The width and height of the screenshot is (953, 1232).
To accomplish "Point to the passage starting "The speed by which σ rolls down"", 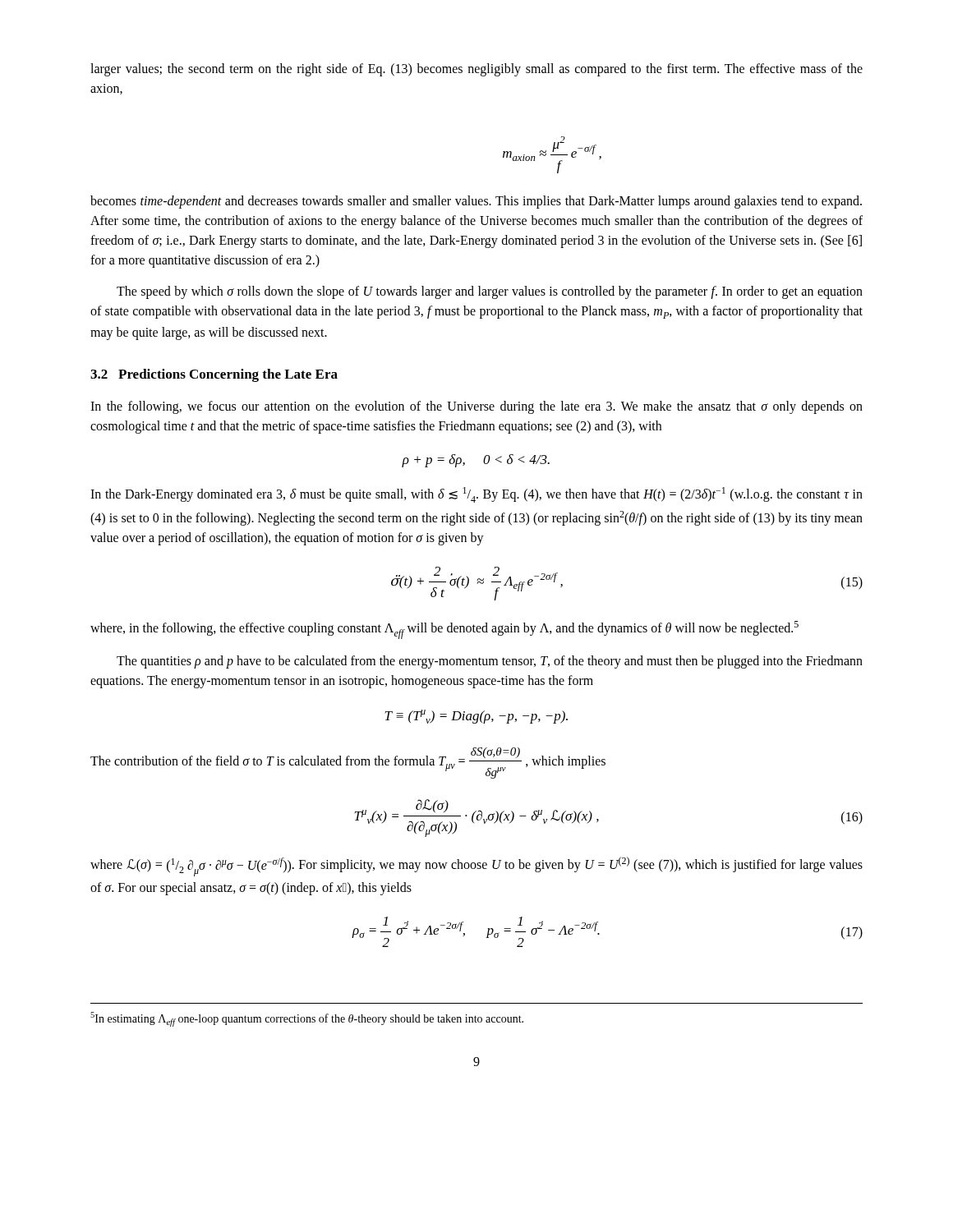I will click(x=476, y=312).
